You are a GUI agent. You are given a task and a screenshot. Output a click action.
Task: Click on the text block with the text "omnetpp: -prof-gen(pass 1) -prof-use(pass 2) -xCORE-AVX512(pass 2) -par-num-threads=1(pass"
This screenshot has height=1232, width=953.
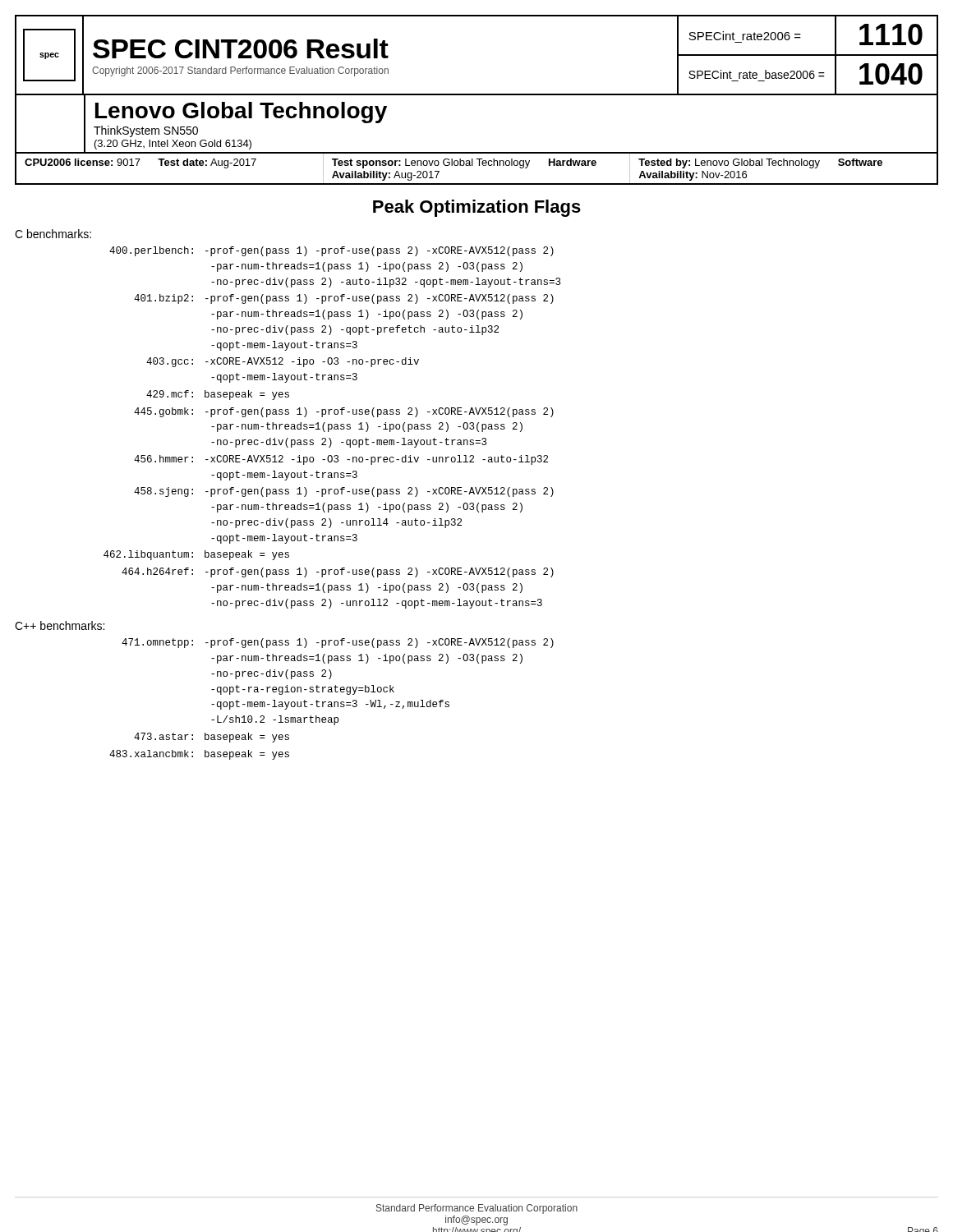[285, 682]
